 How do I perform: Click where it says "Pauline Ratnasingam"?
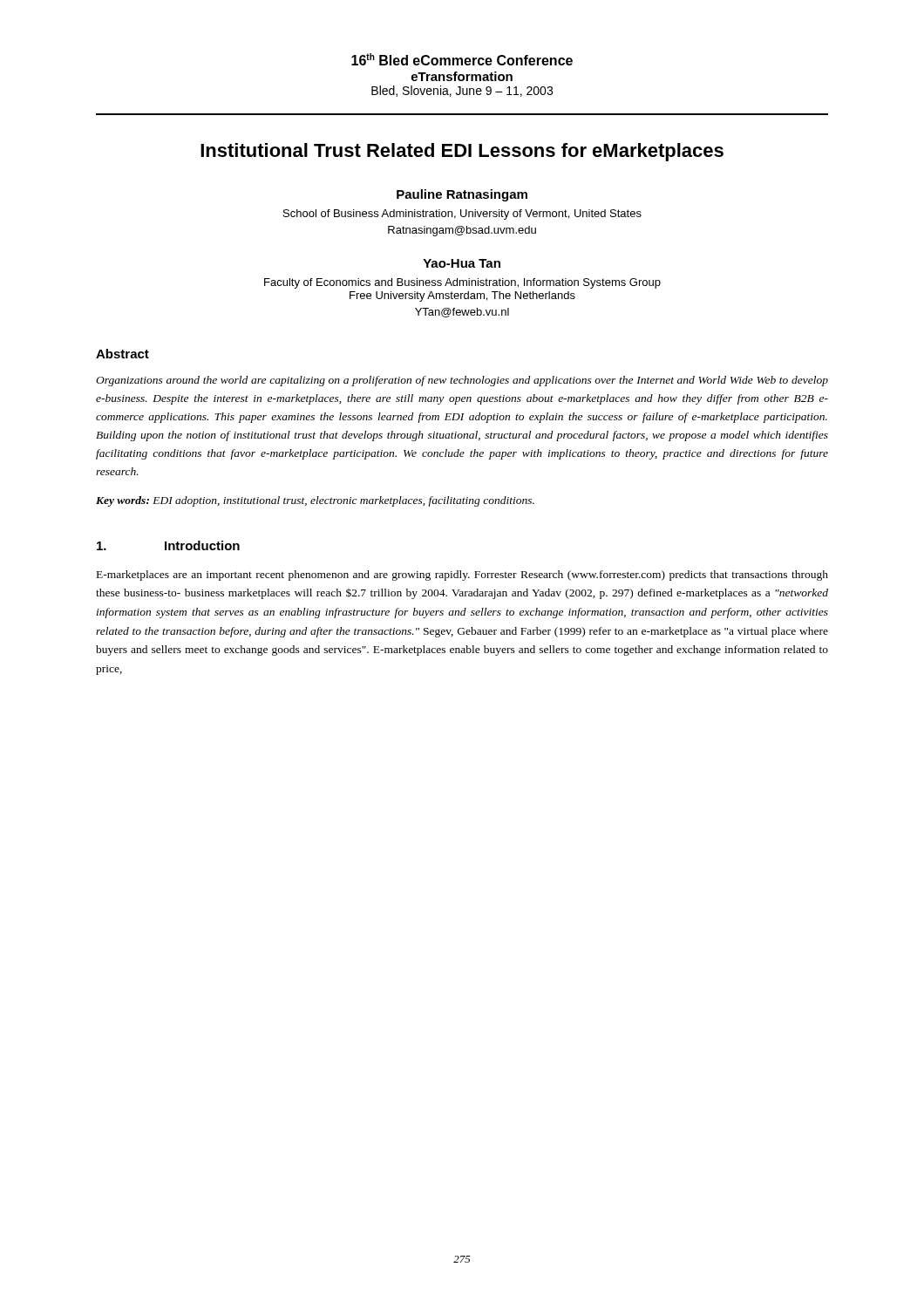coord(462,194)
